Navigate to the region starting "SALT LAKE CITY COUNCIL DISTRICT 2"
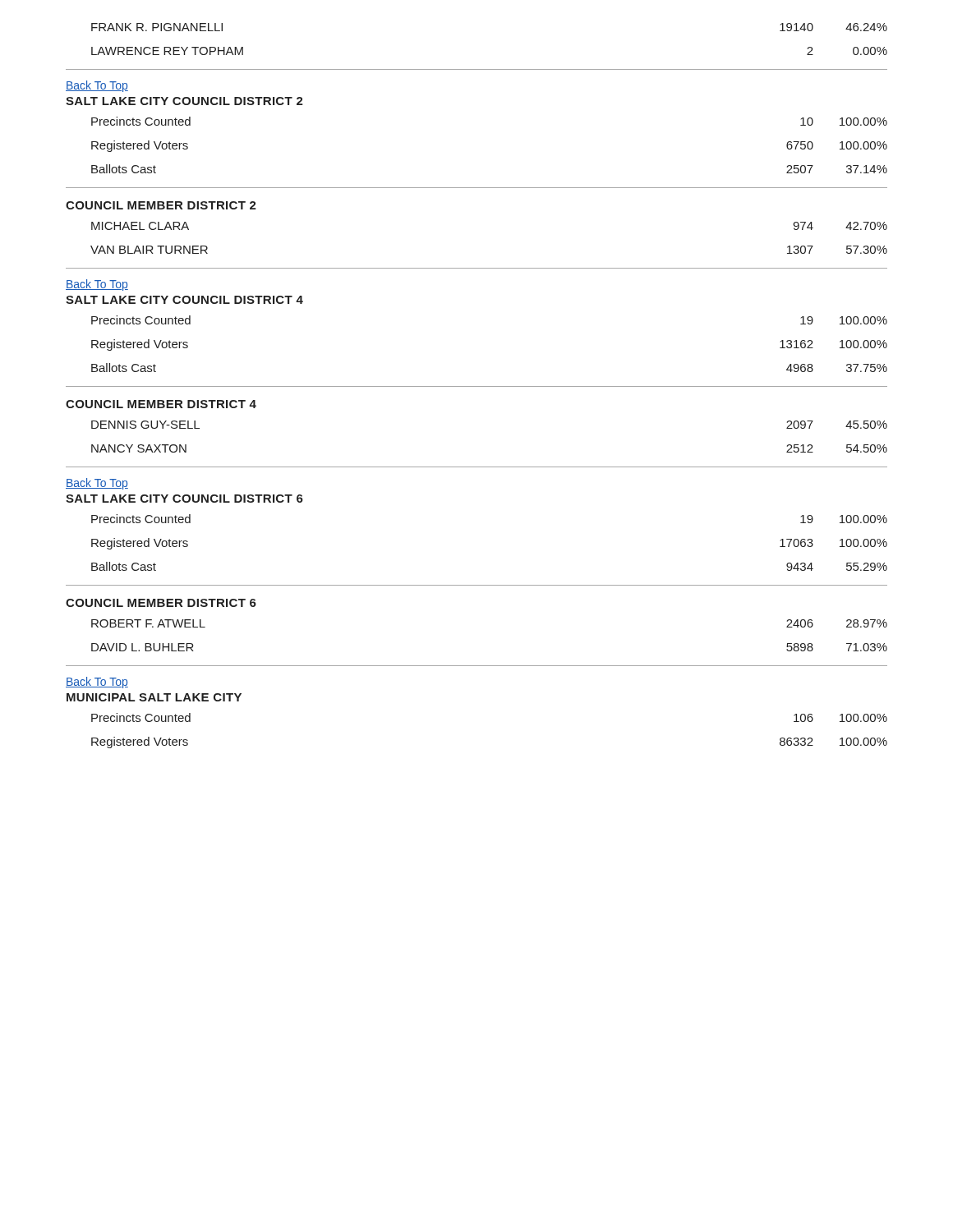 tap(185, 101)
